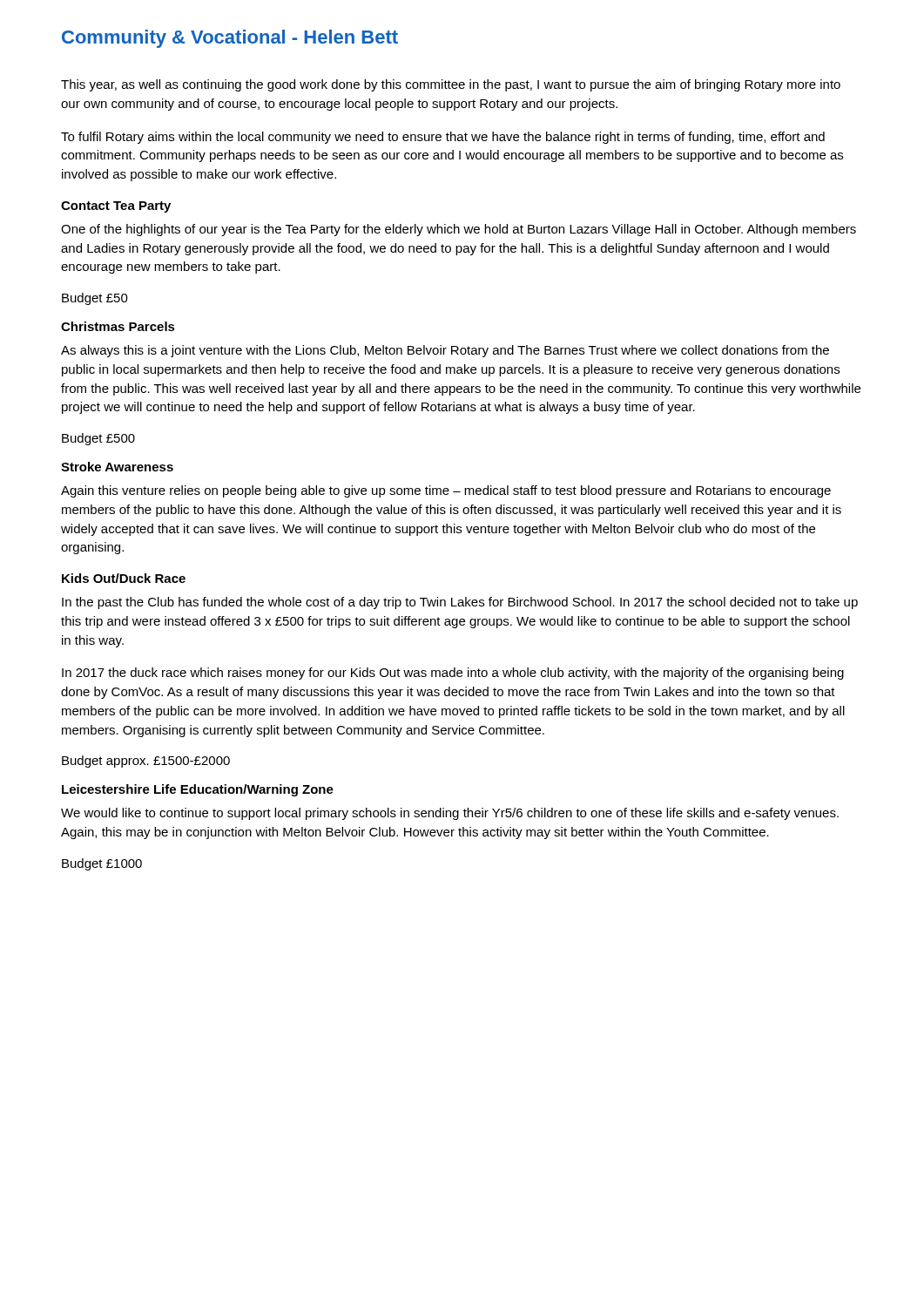Select the title
This screenshot has width=924, height=1307.
(462, 37)
